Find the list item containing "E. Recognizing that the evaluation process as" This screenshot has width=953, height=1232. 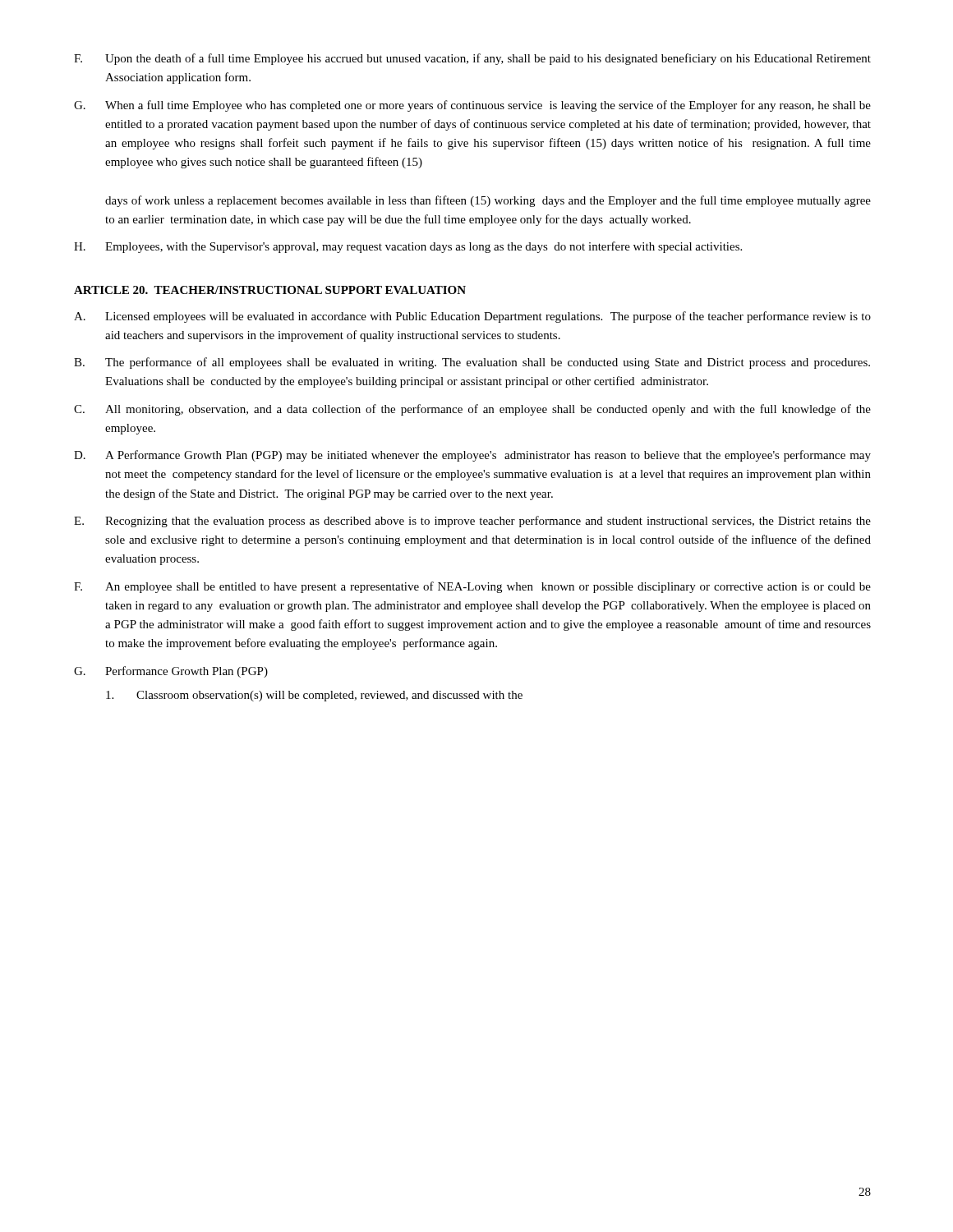click(x=472, y=540)
